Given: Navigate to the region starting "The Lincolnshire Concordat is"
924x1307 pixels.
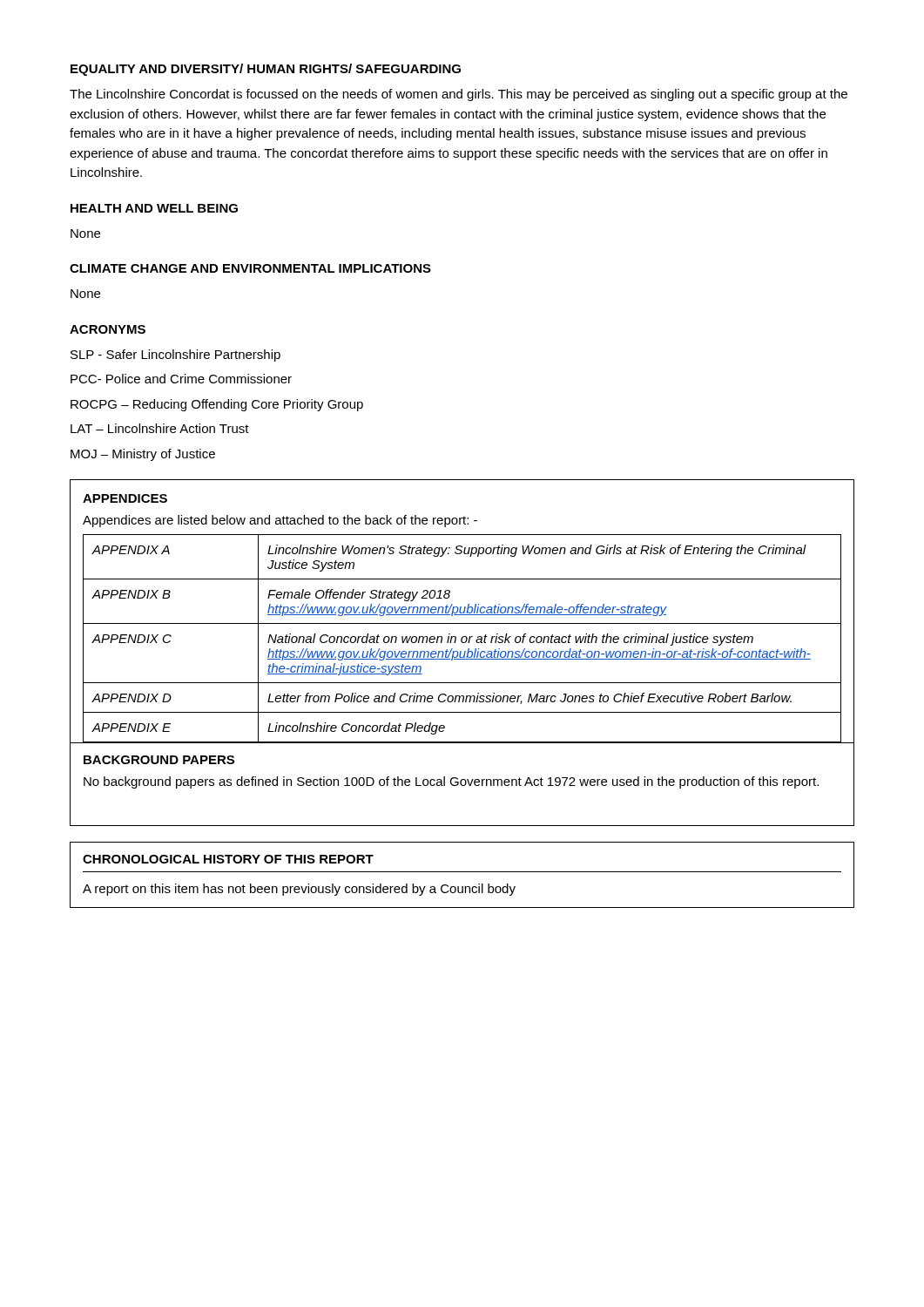Looking at the screenshot, I should point(459,133).
